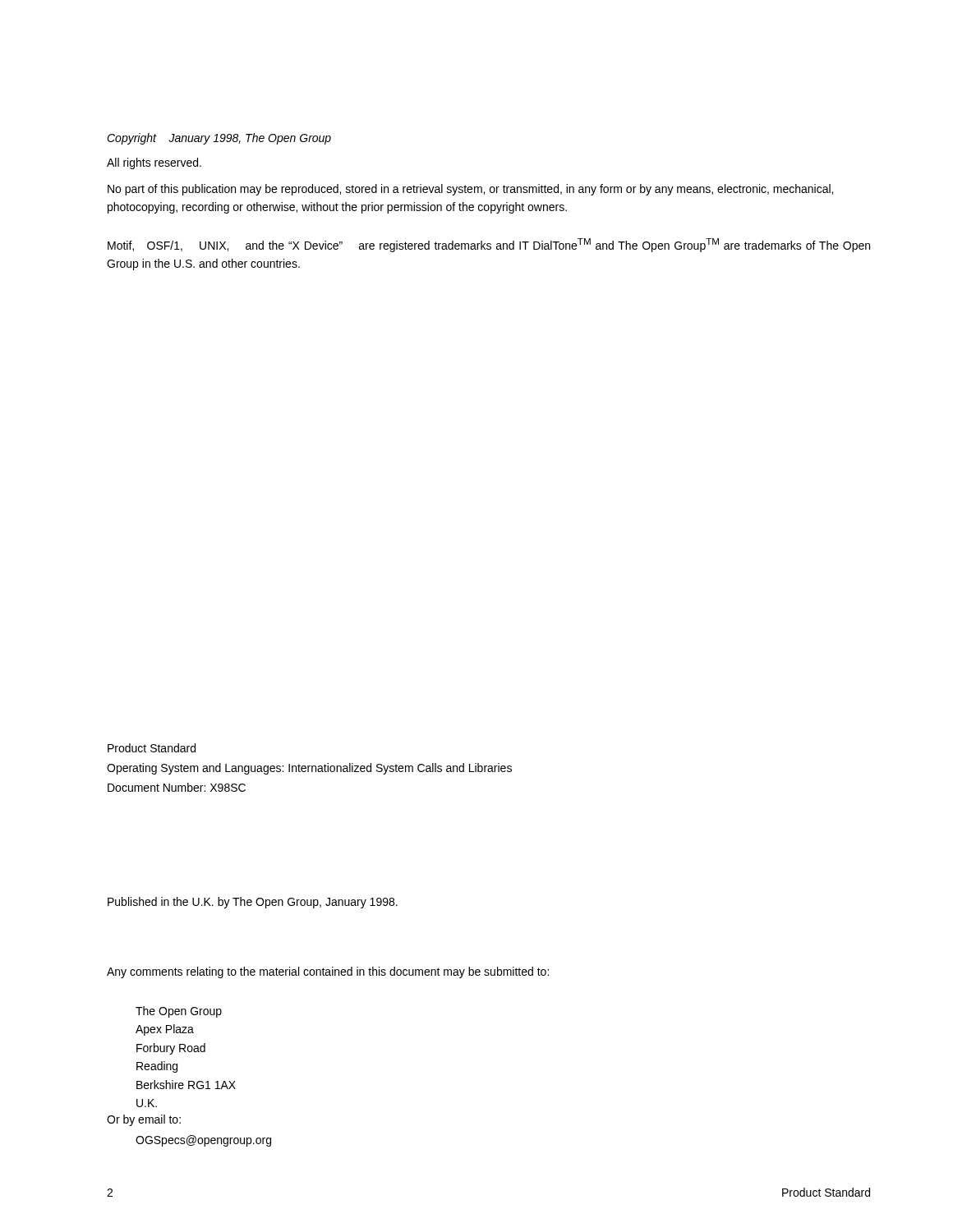
Task: Click the passage that begins "Any comments relating to"
Action: [x=328, y=972]
